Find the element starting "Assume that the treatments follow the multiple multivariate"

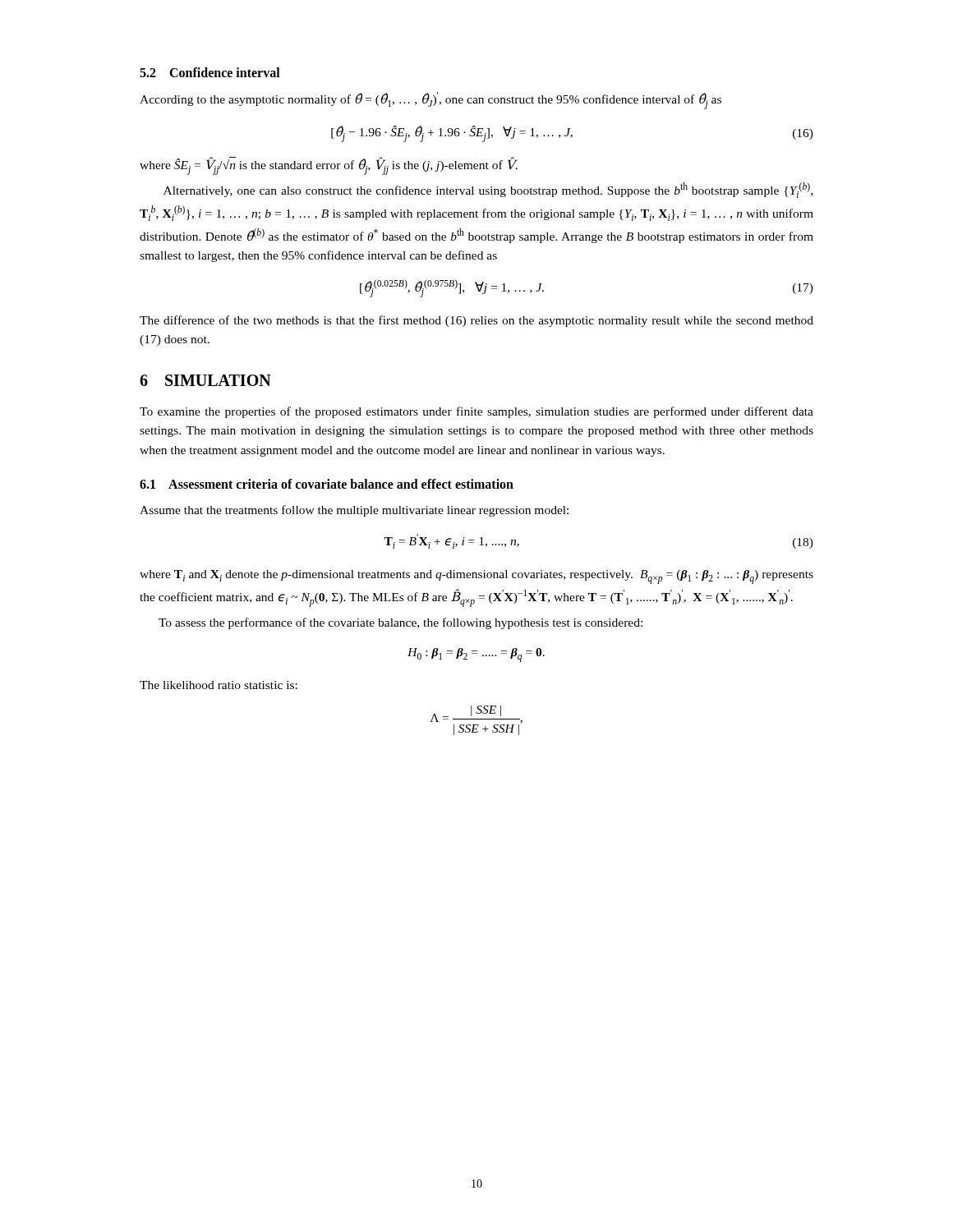tap(355, 509)
